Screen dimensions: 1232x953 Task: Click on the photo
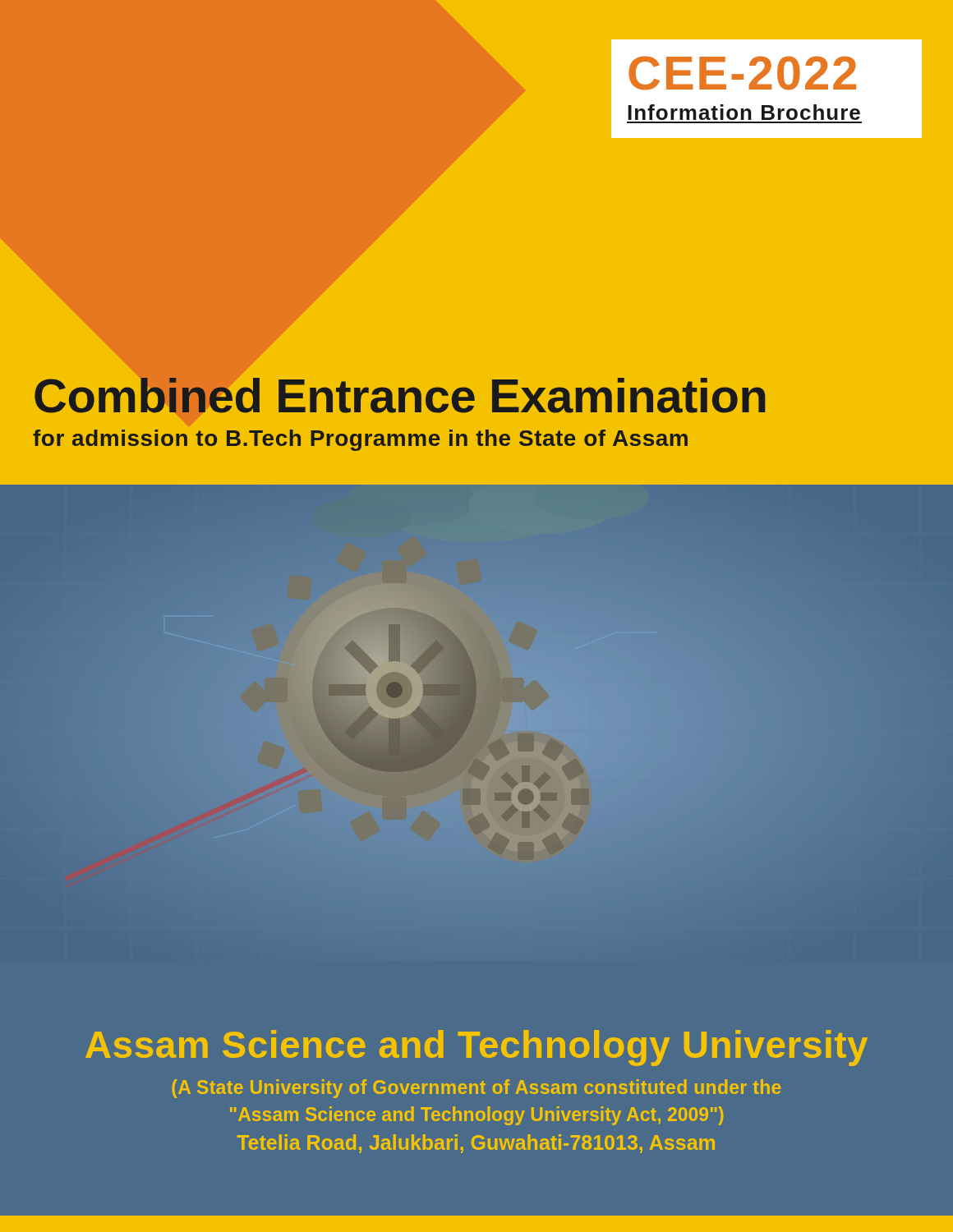click(x=476, y=723)
